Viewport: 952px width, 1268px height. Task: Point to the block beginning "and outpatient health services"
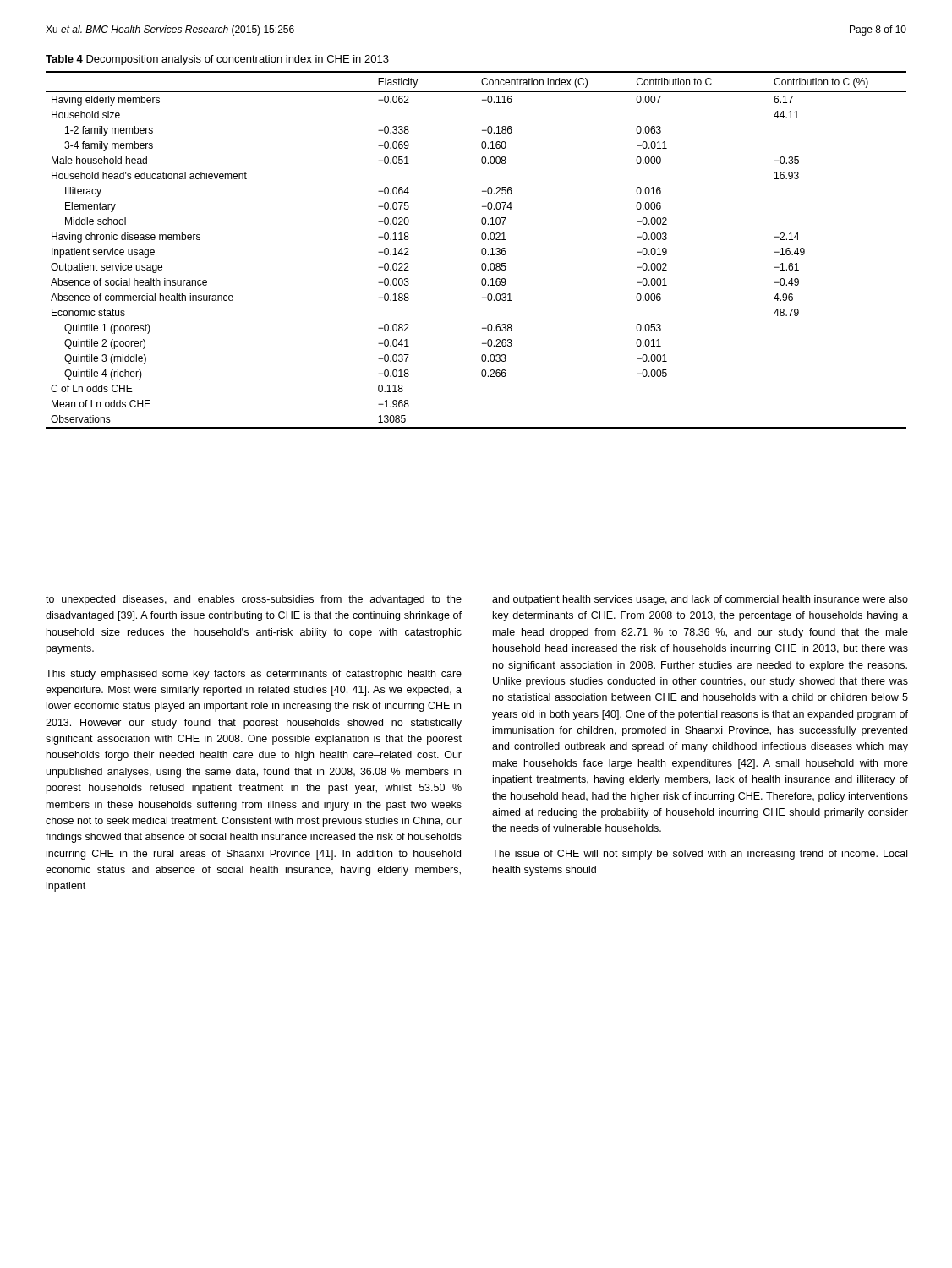(700, 735)
